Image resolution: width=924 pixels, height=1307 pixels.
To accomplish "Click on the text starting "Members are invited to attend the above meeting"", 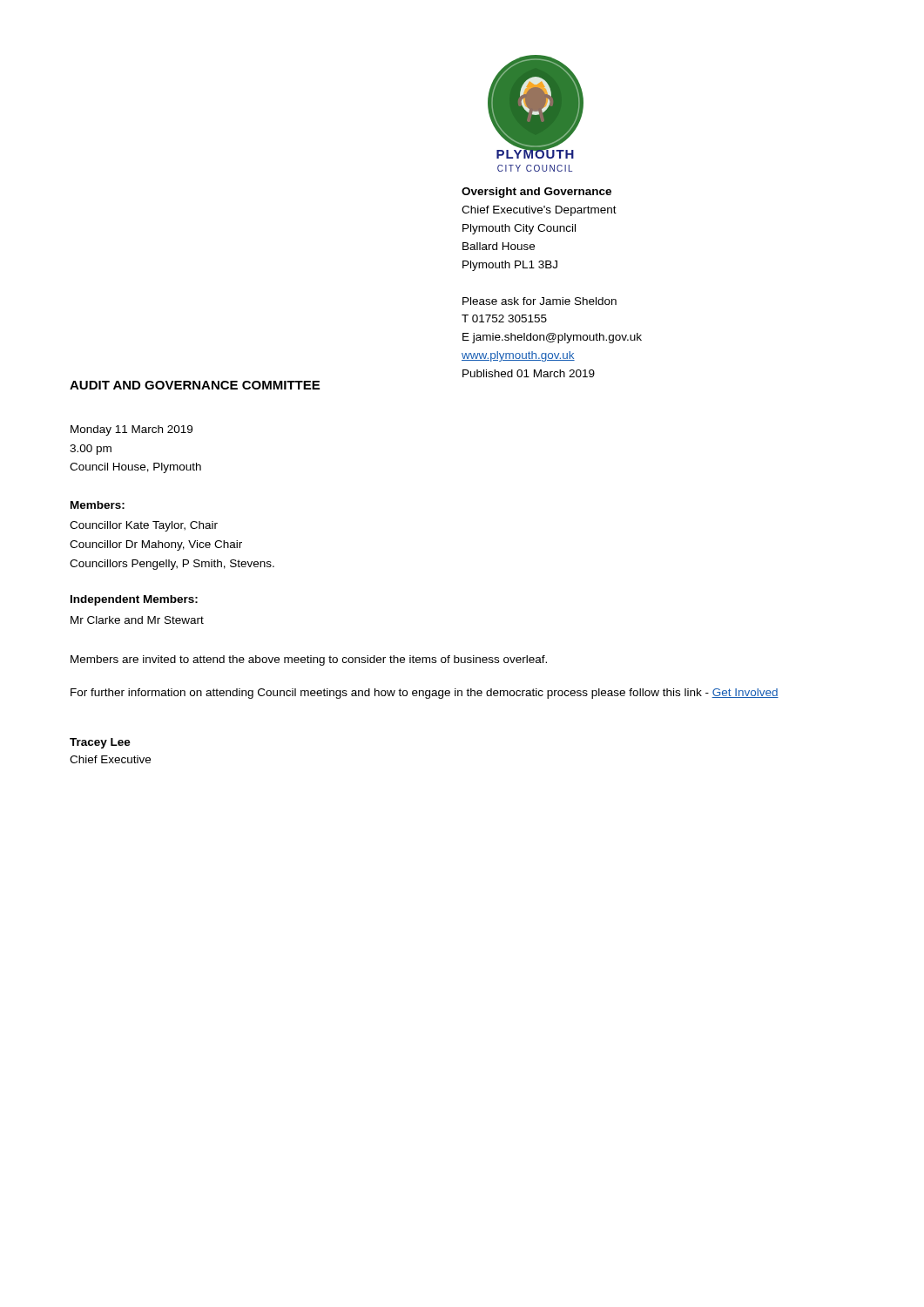I will tap(309, 660).
